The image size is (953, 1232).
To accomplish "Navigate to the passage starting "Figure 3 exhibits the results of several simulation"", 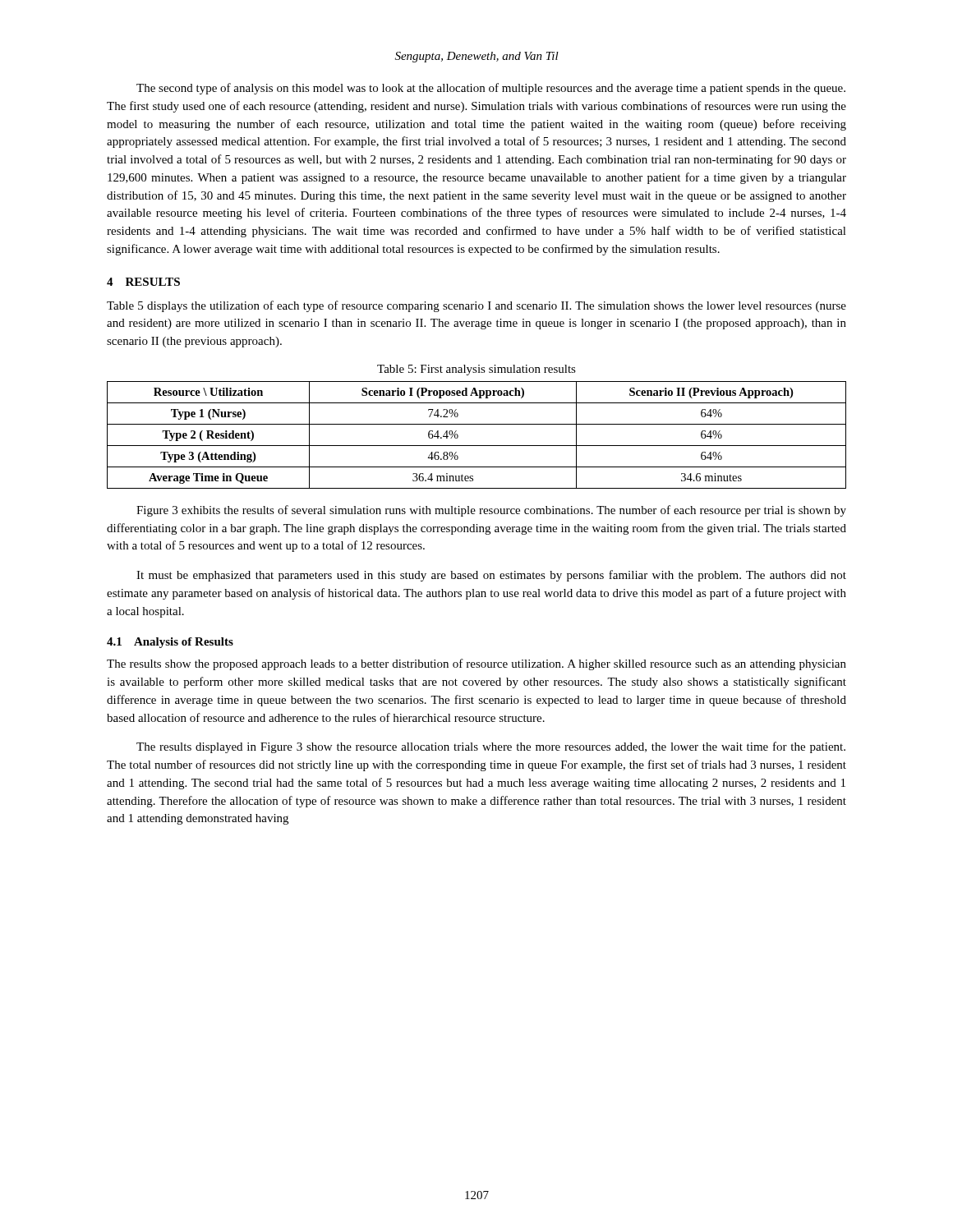I will pos(476,528).
